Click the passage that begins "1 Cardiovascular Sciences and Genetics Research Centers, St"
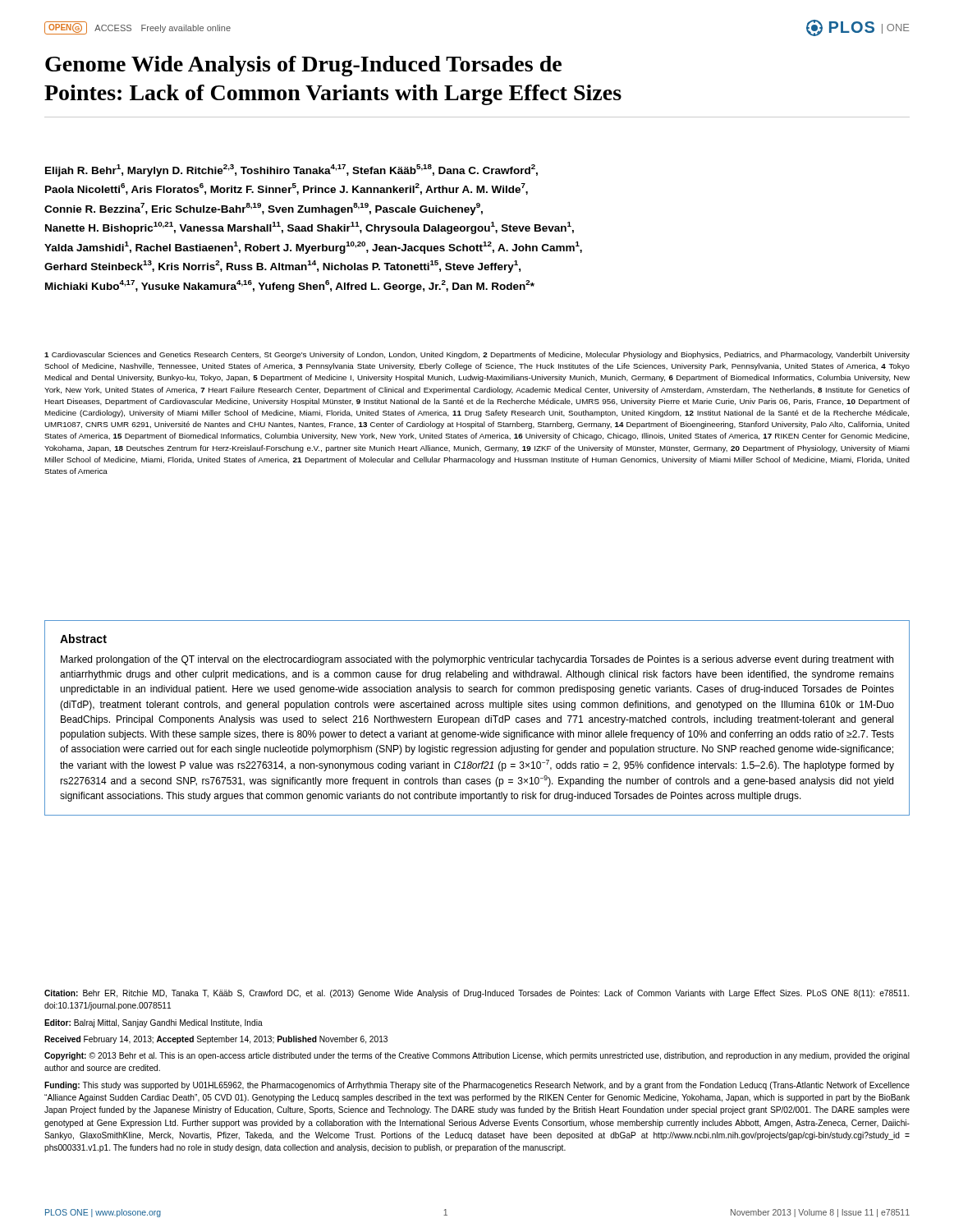This screenshot has width=954, height=1232. (x=477, y=413)
